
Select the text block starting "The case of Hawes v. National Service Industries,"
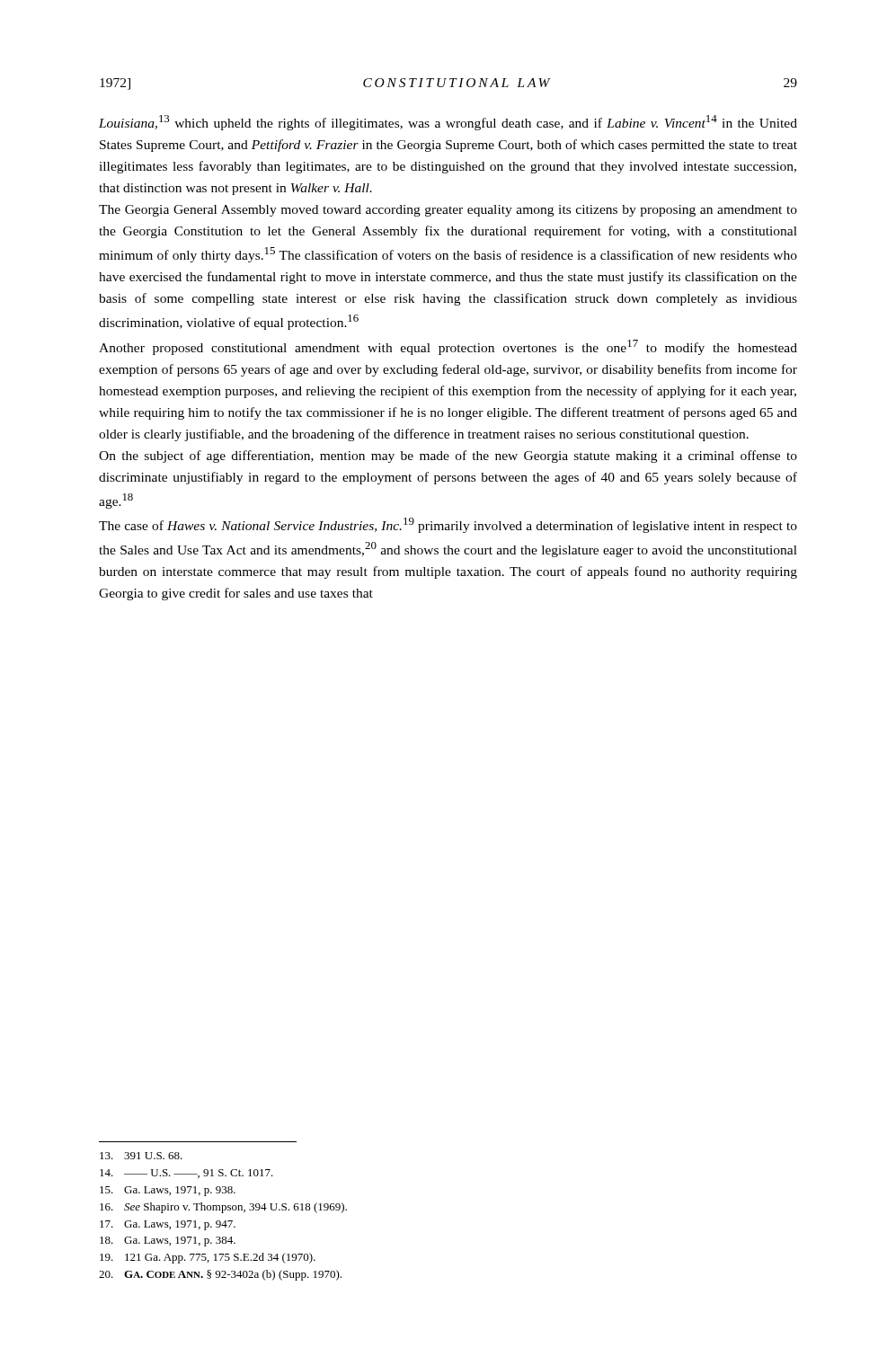click(x=448, y=557)
